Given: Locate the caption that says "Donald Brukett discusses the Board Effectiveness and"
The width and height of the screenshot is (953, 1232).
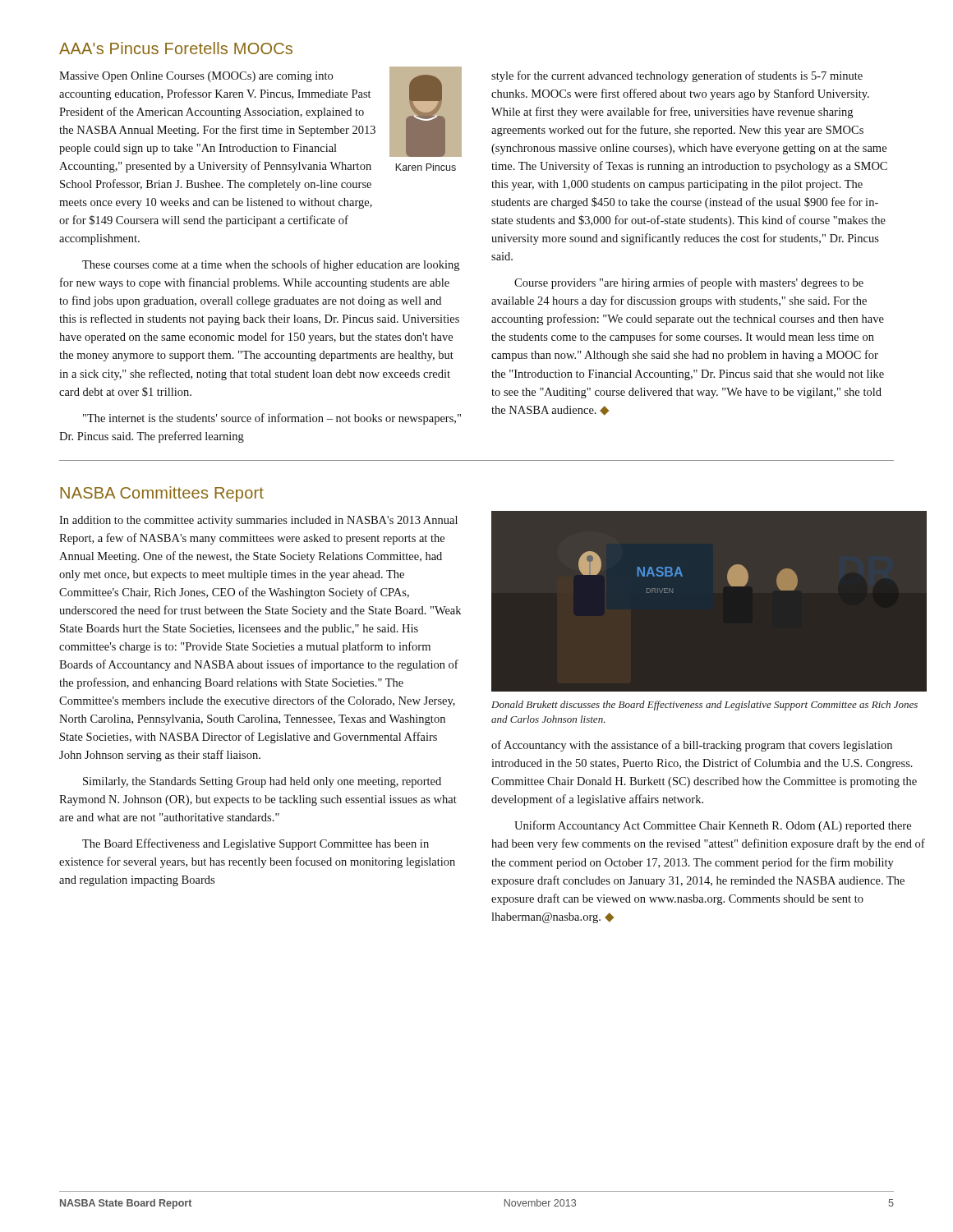Looking at the screenshot, I should [709, 713].
